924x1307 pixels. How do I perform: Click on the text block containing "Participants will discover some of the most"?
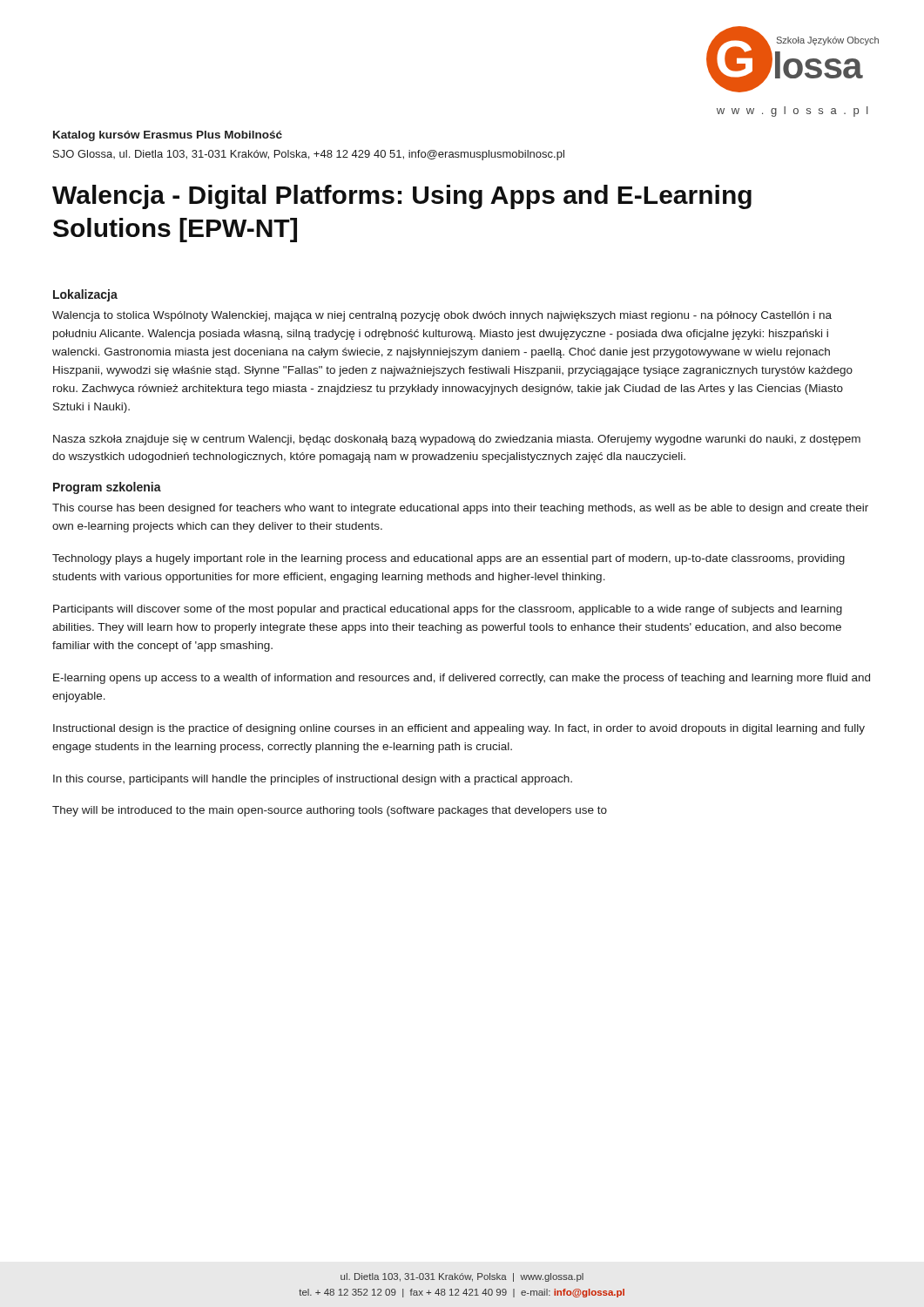(x=447, y=627)
